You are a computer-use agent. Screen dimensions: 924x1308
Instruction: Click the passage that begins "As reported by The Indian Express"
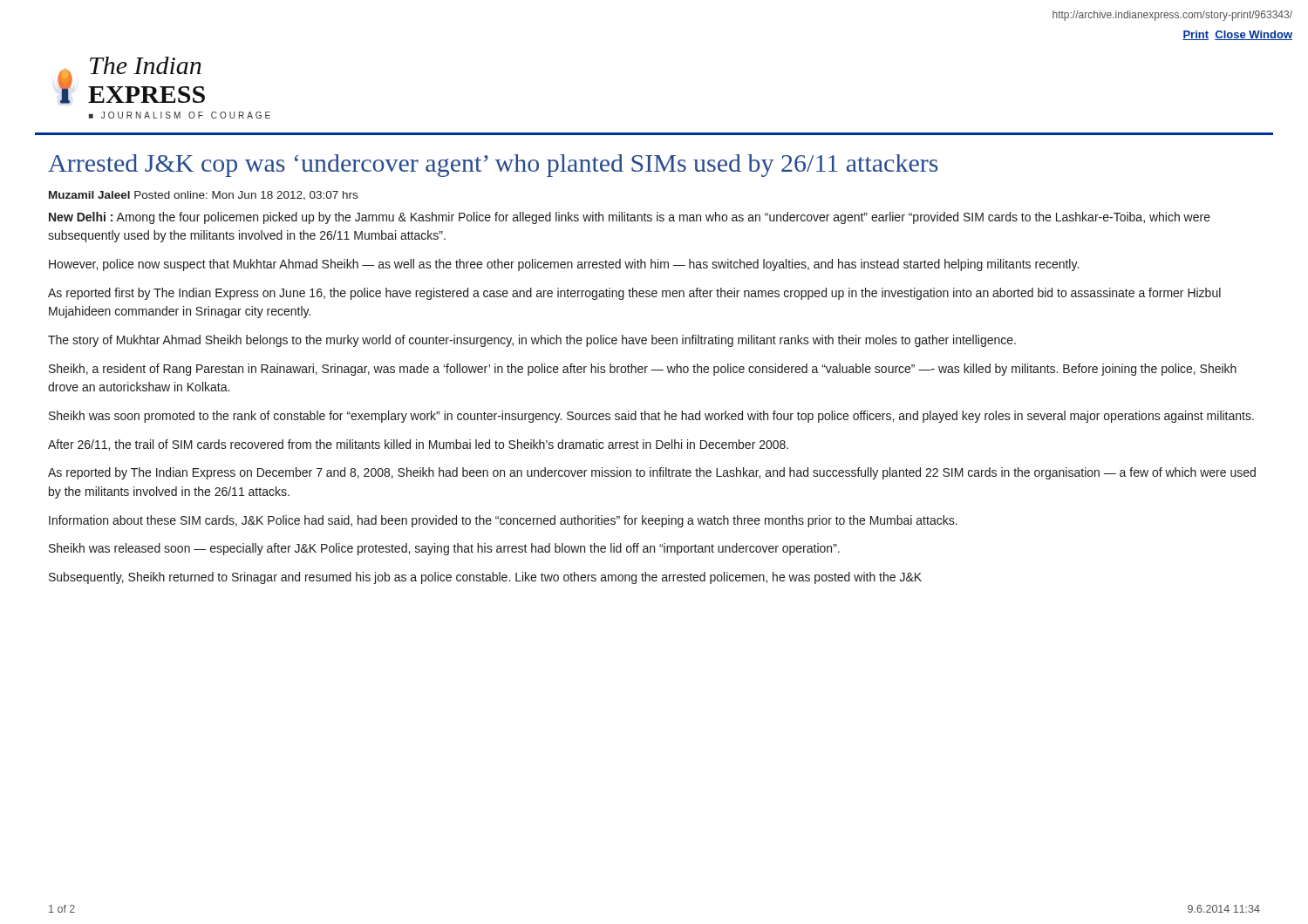click(x=652, y=482)
